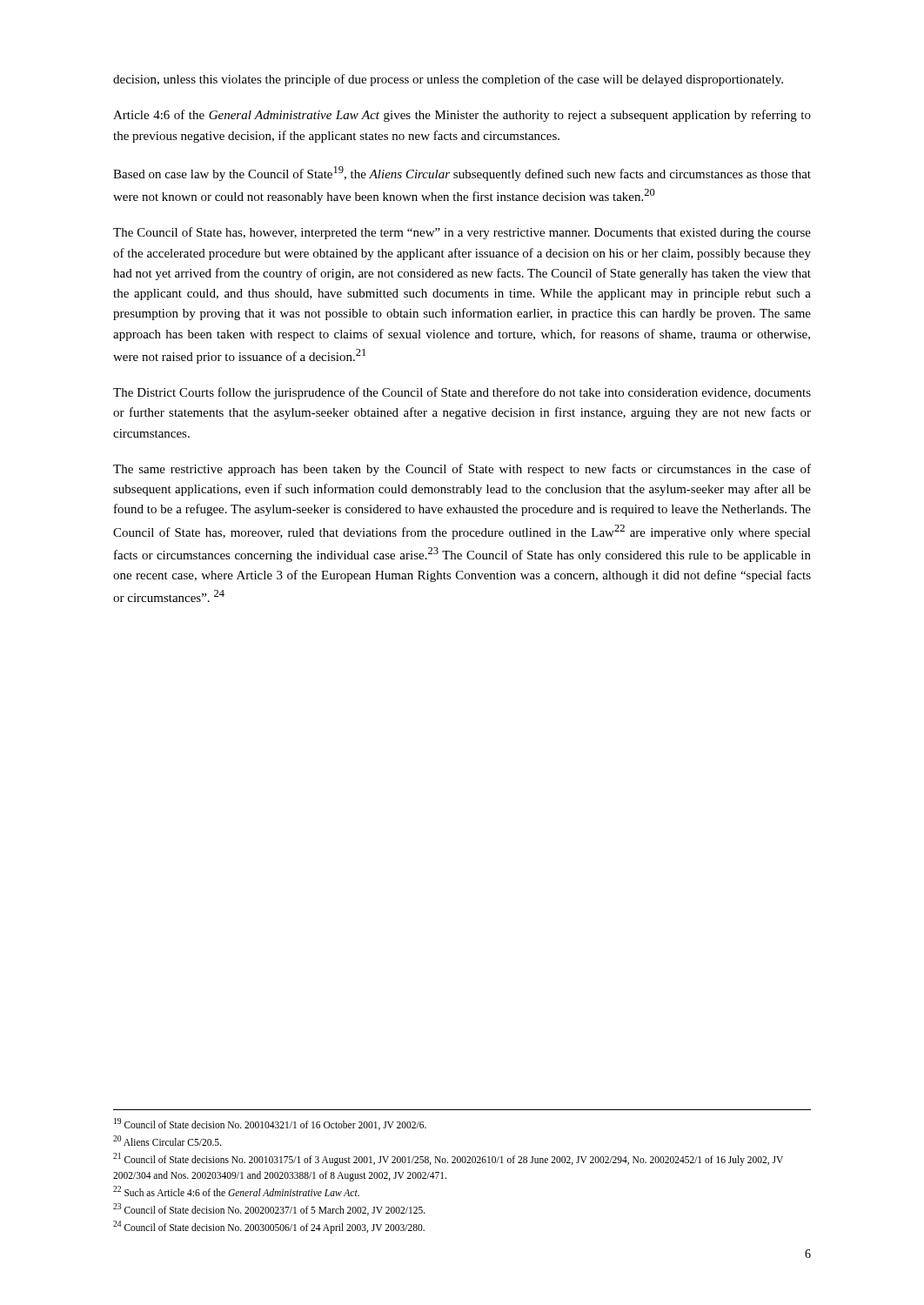Select the footnote that says "23 Council of State decision No. 200200237/1 of"
This screenshot has width=924, height=1305.
[269, 1208]
